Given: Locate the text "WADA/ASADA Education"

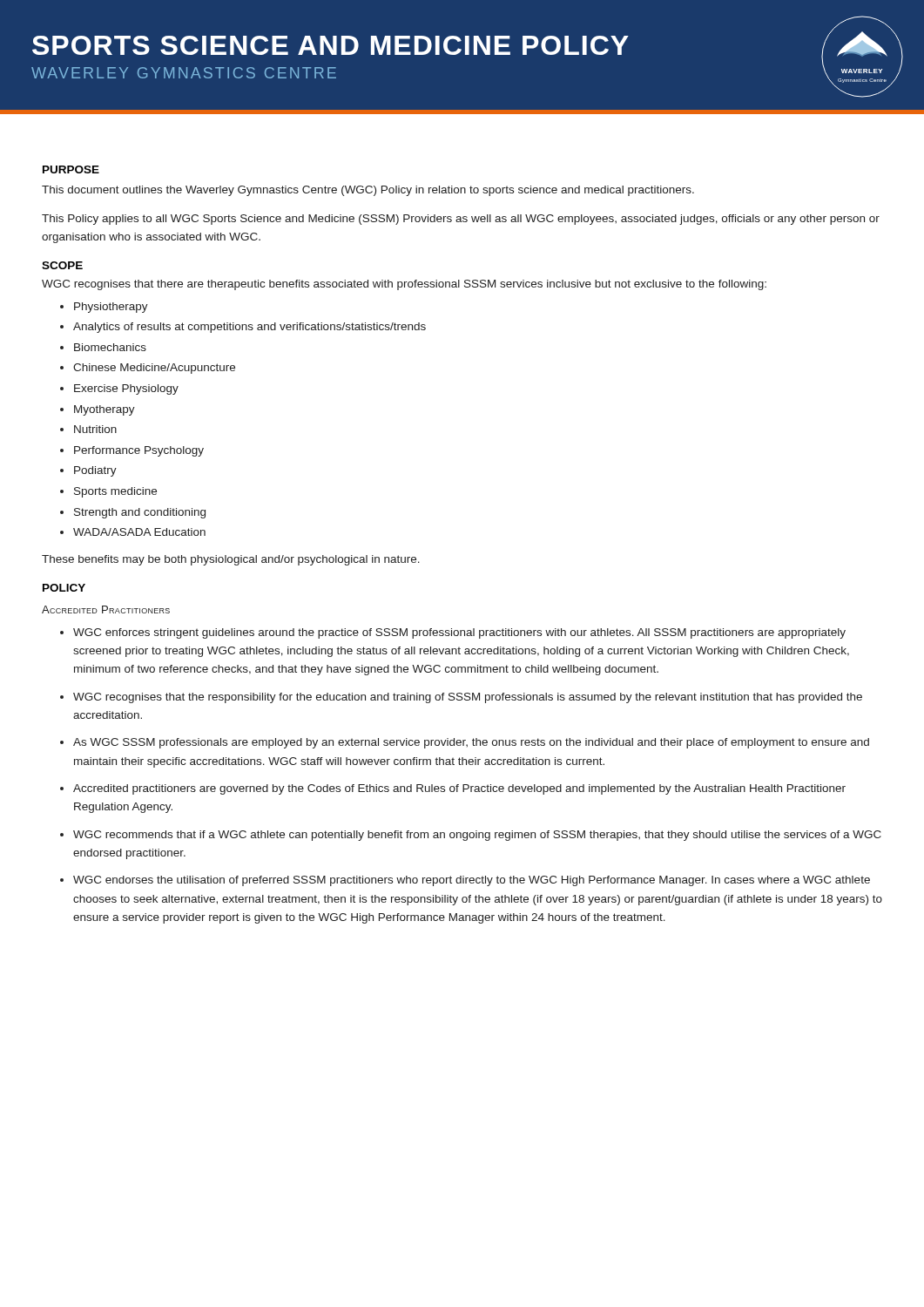Looking at the screenshot, I should pos(140,532).
